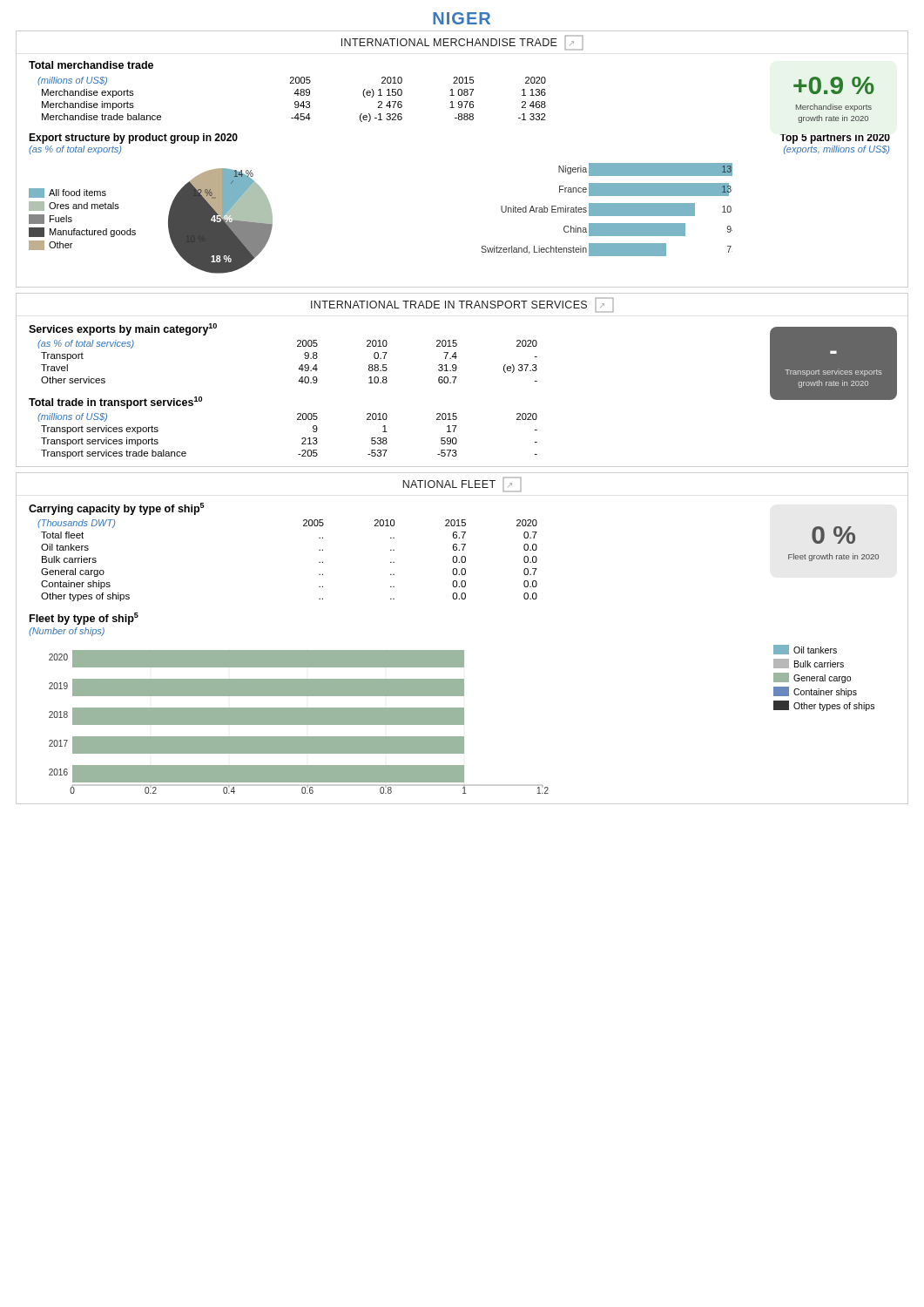The width and height of the screenshot is (924, 1307).
Task: Click on the table containing "(e) 37.3"
Action: [x=286, y=362]
